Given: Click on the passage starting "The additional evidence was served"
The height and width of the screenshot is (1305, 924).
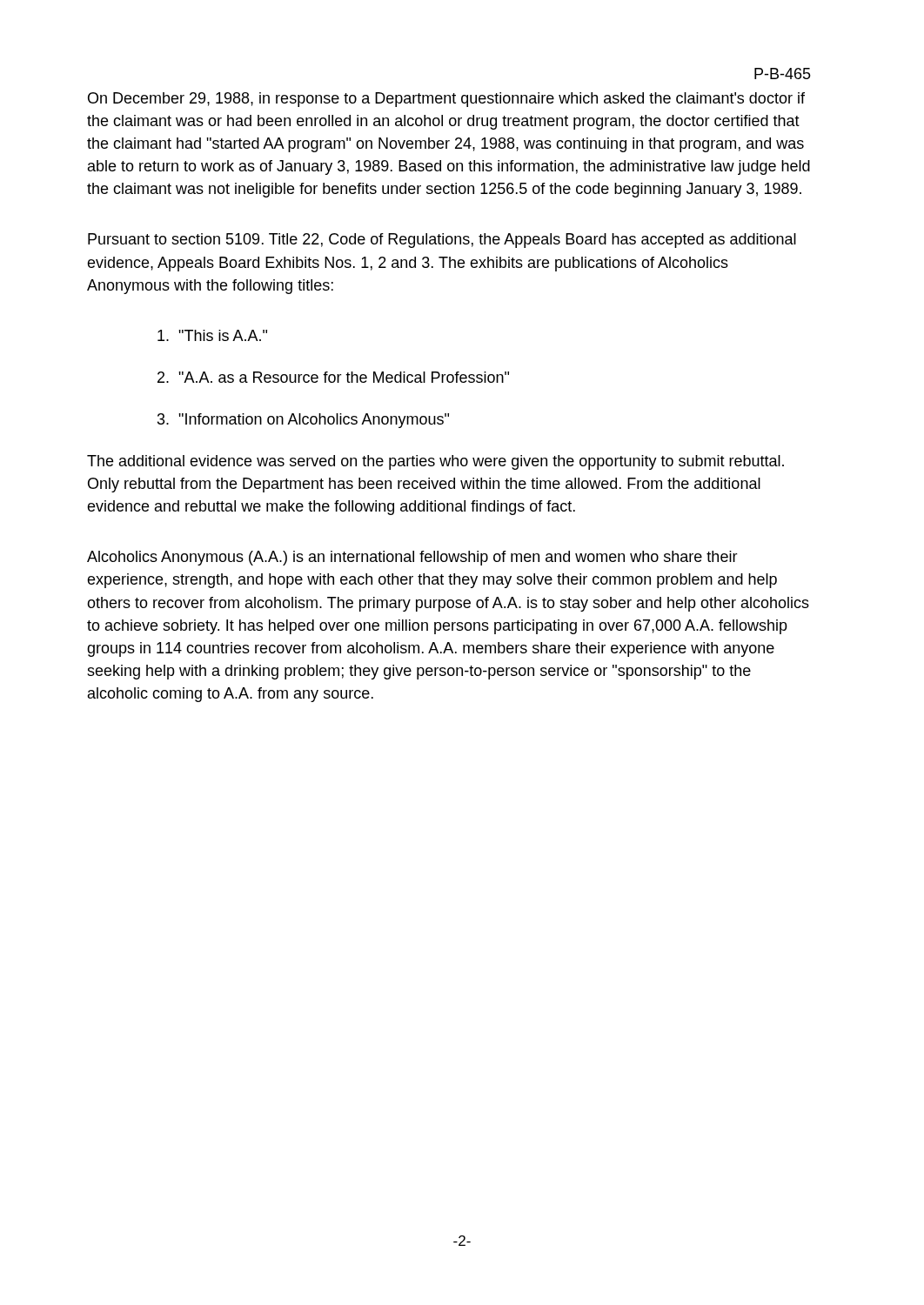Looking at the screenshot, I should pos(436,484).
